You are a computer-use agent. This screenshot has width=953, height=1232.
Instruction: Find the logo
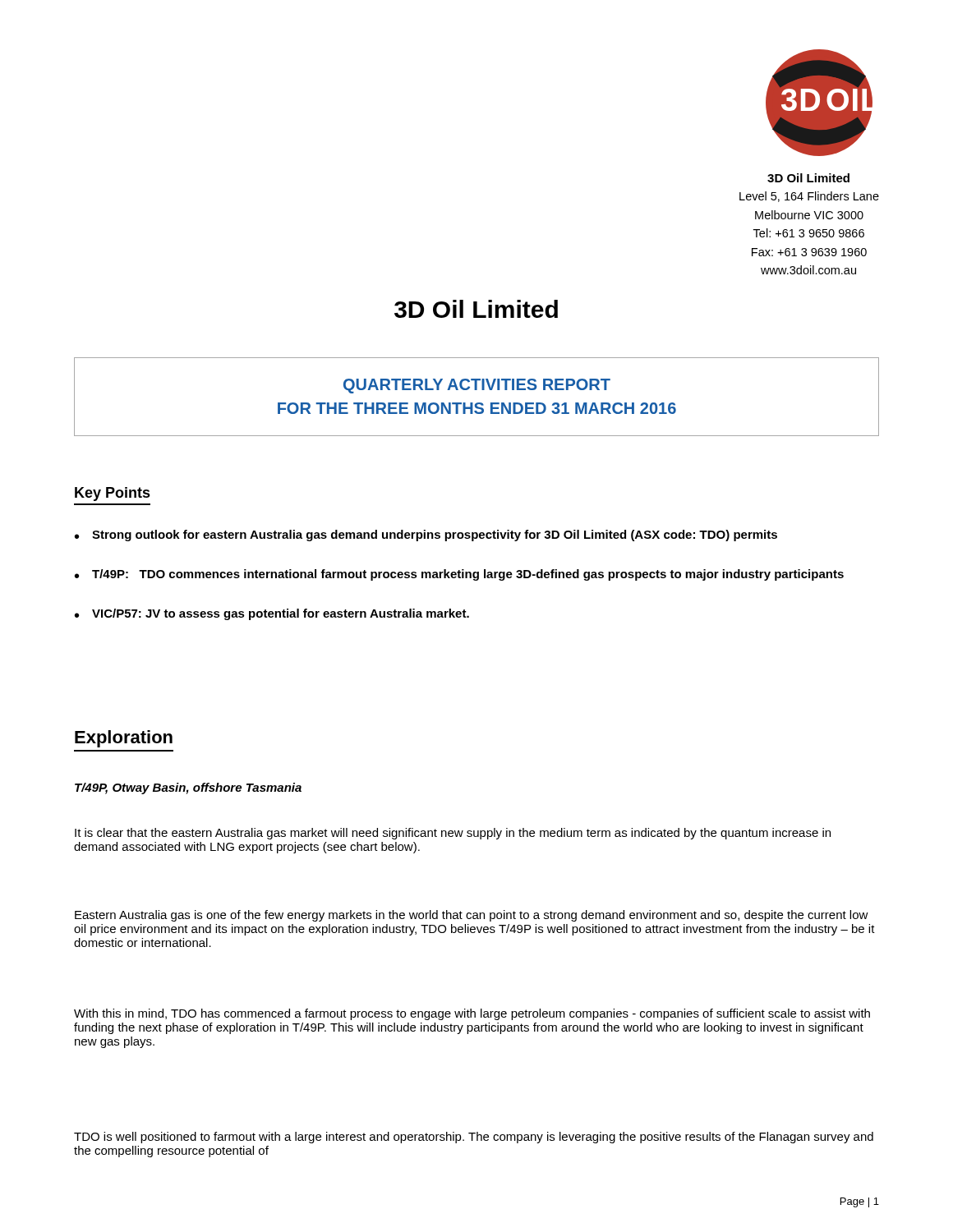pyautogui.click(x=819, y=103)
